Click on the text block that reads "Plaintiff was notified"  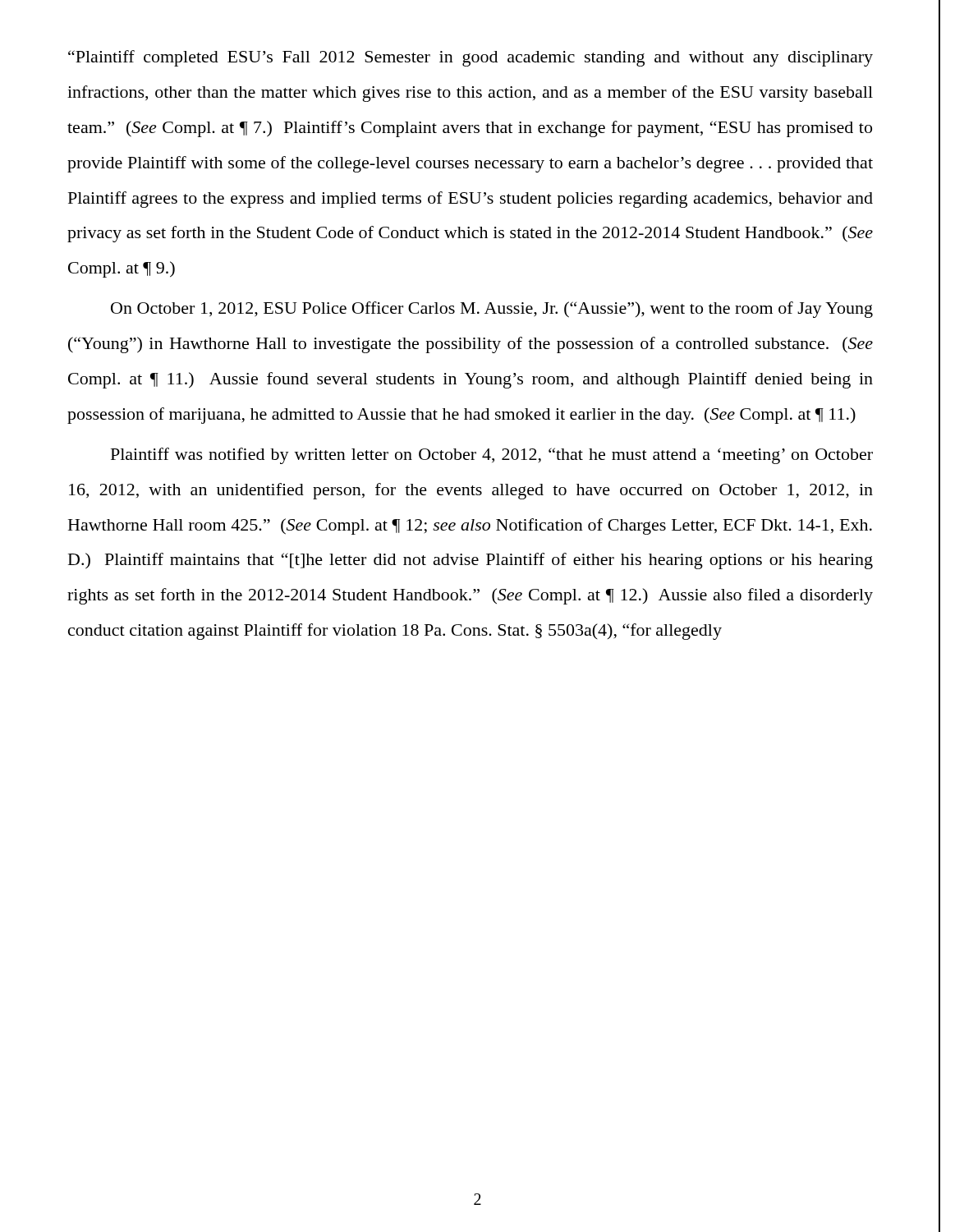pos(492,456)
